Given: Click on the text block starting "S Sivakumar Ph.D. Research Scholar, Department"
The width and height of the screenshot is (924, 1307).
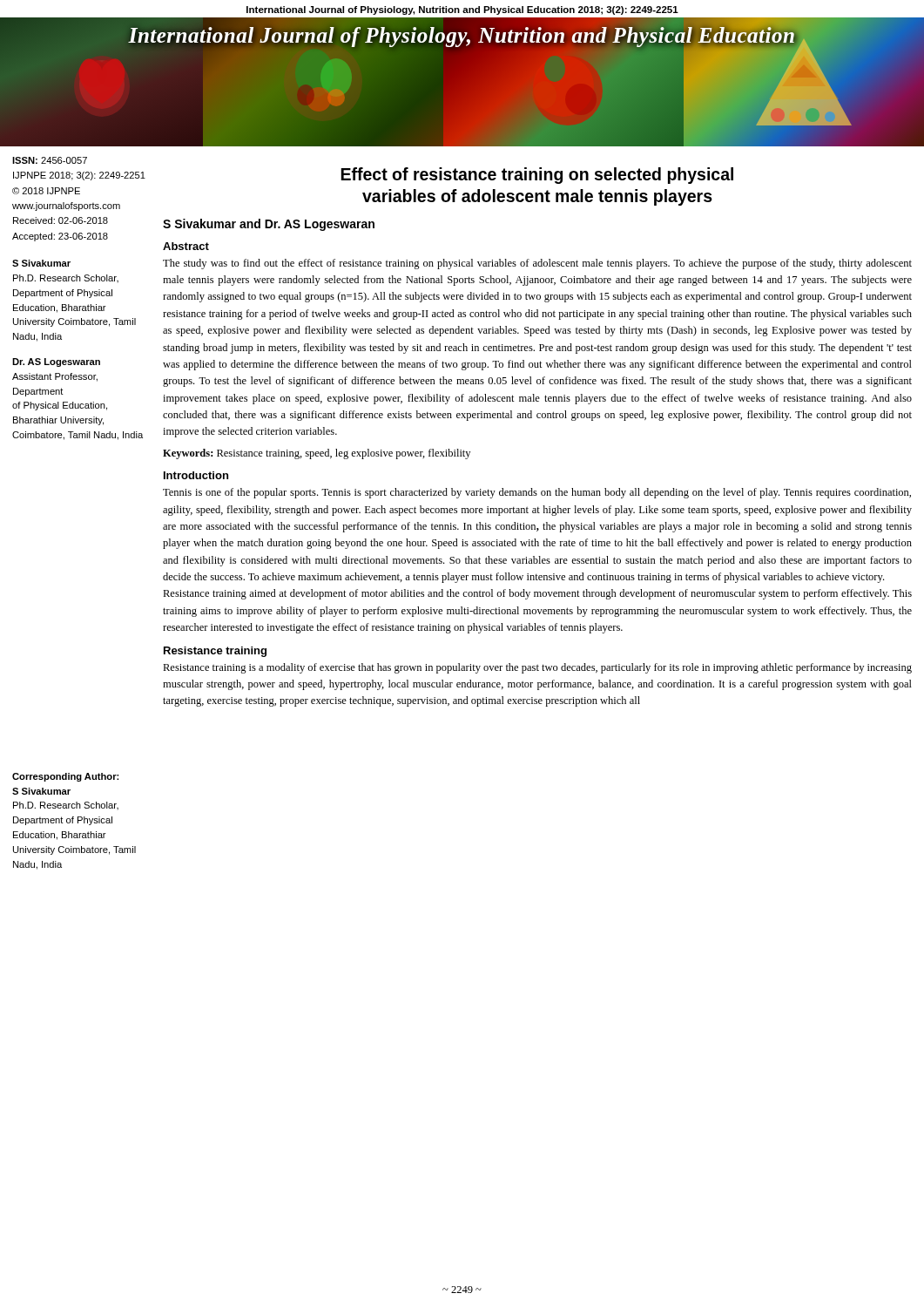Looking at the screenshot, I should pos(74,300).
